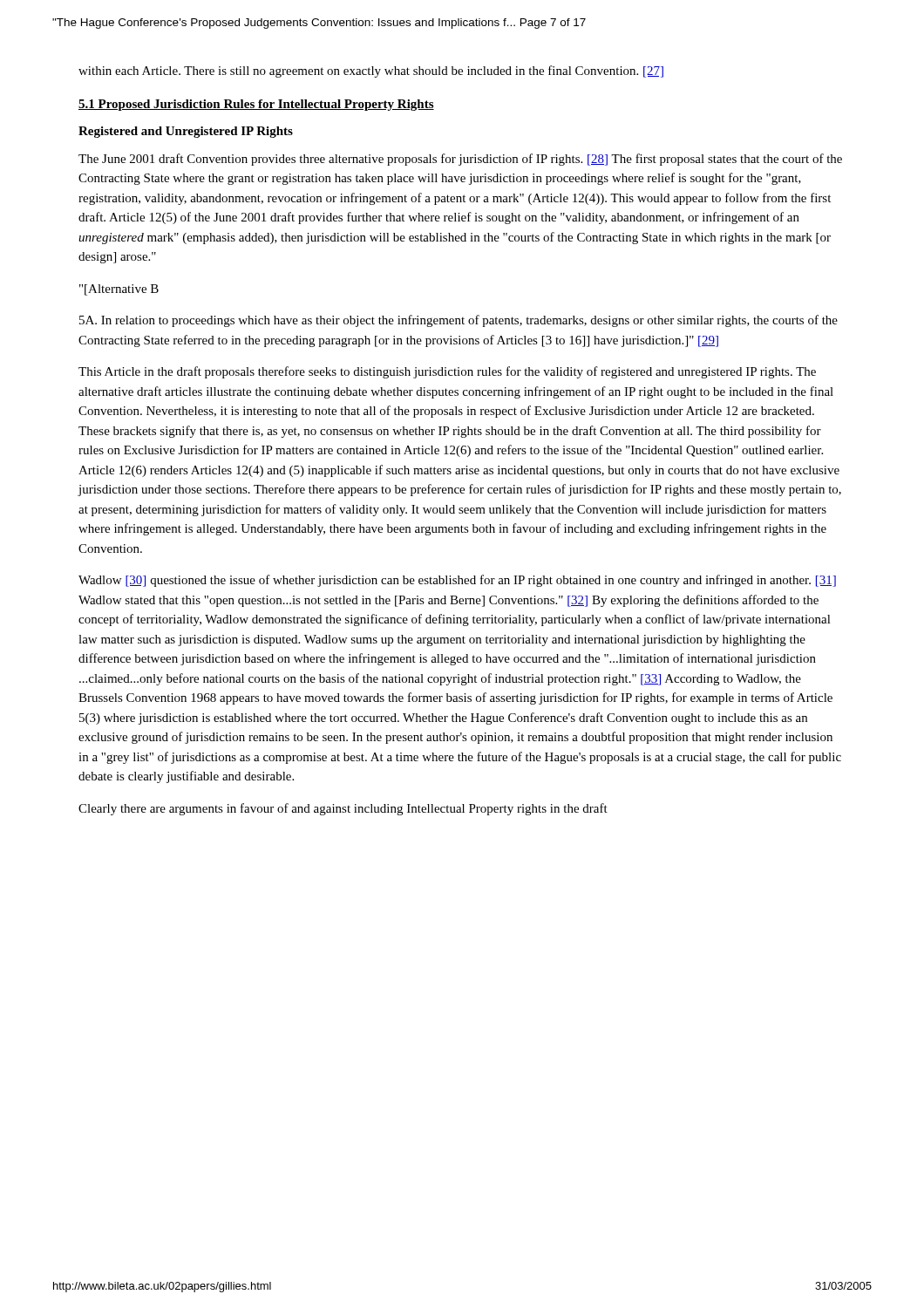924x1308 pixels.
Task: Point to the block beginning "5A. In relation to proceedings which"
Action: tap(458, 330)
